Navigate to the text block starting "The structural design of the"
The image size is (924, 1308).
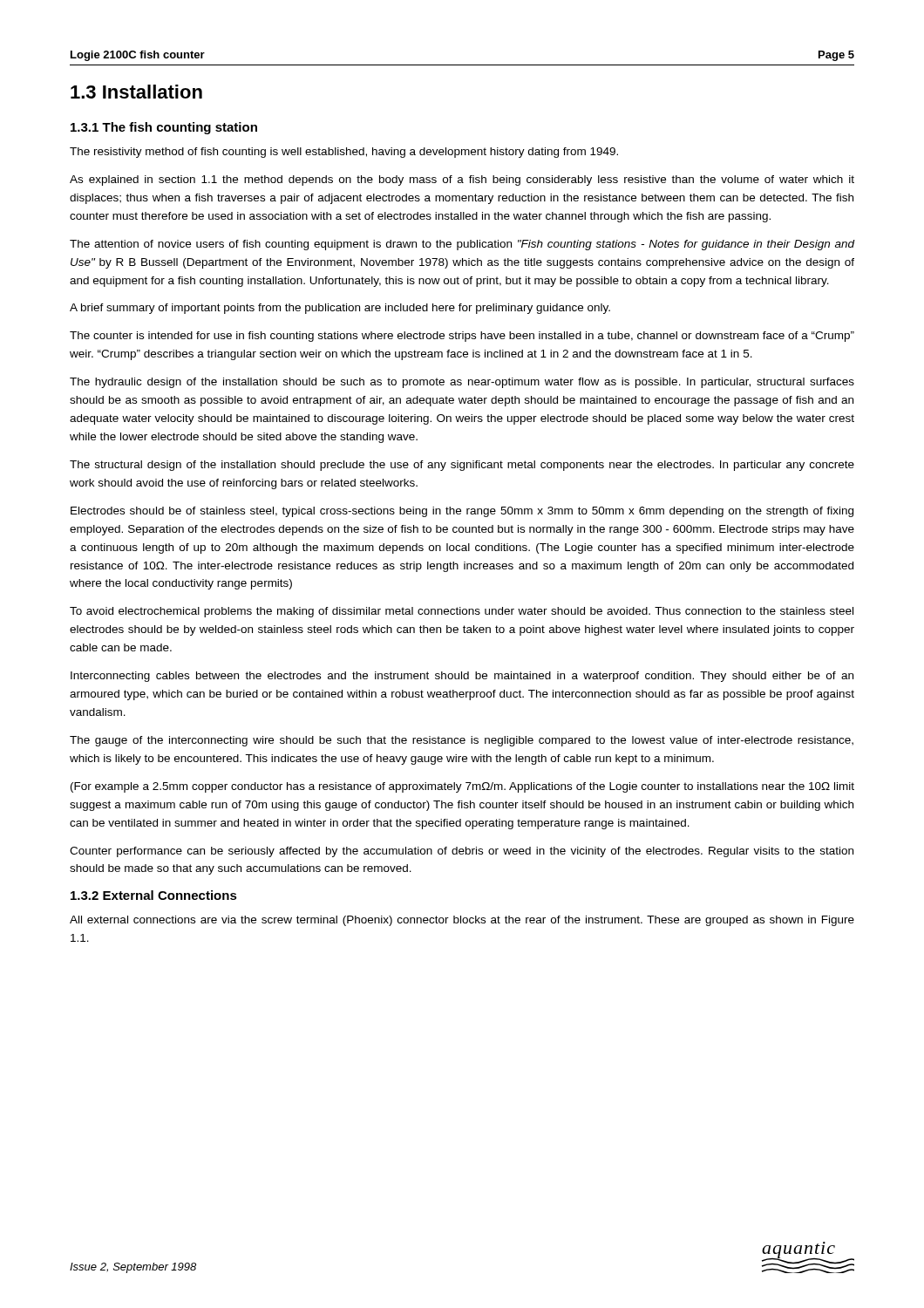462,473
